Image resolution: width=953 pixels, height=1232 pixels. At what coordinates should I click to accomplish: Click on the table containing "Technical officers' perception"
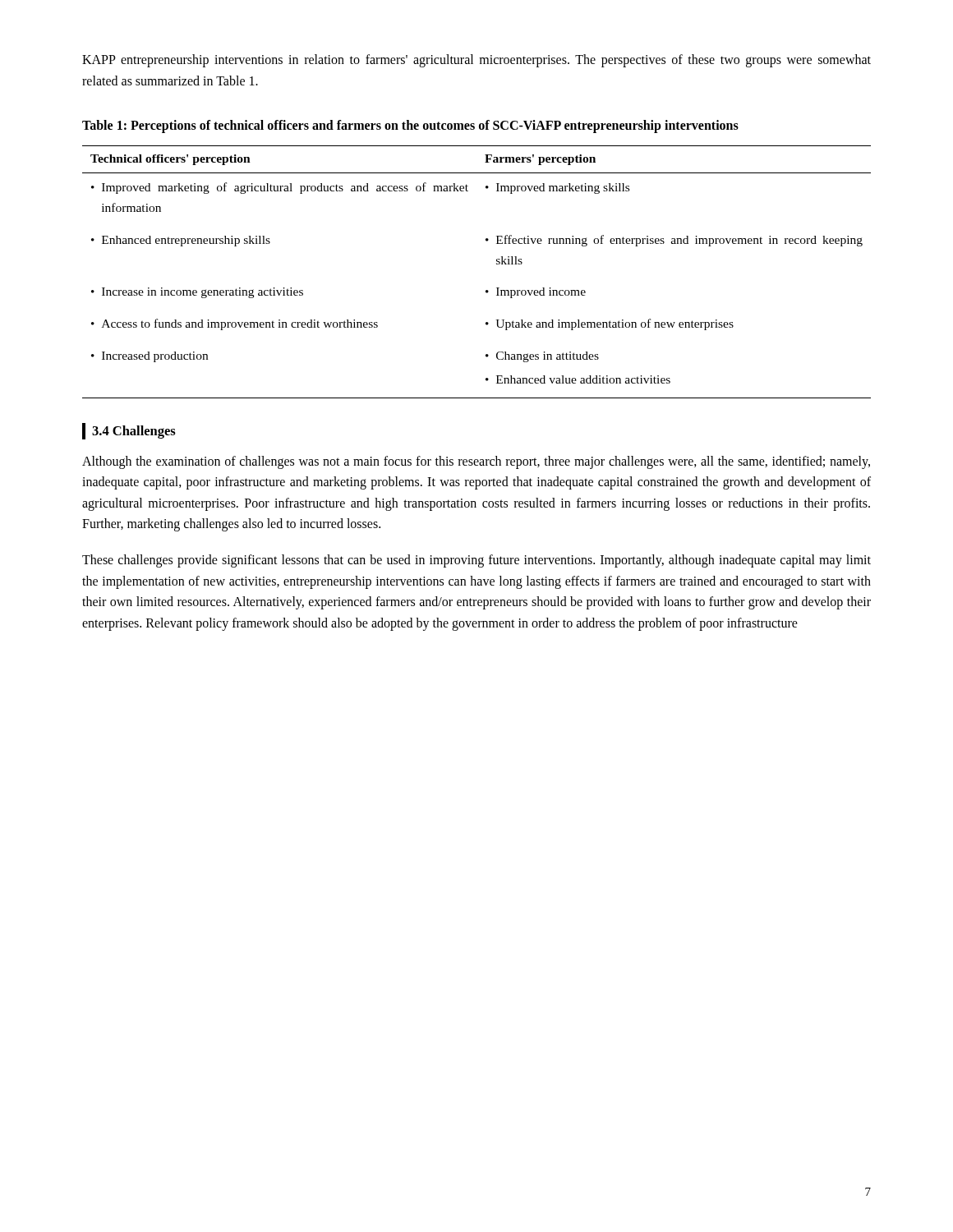coord(476,272)
